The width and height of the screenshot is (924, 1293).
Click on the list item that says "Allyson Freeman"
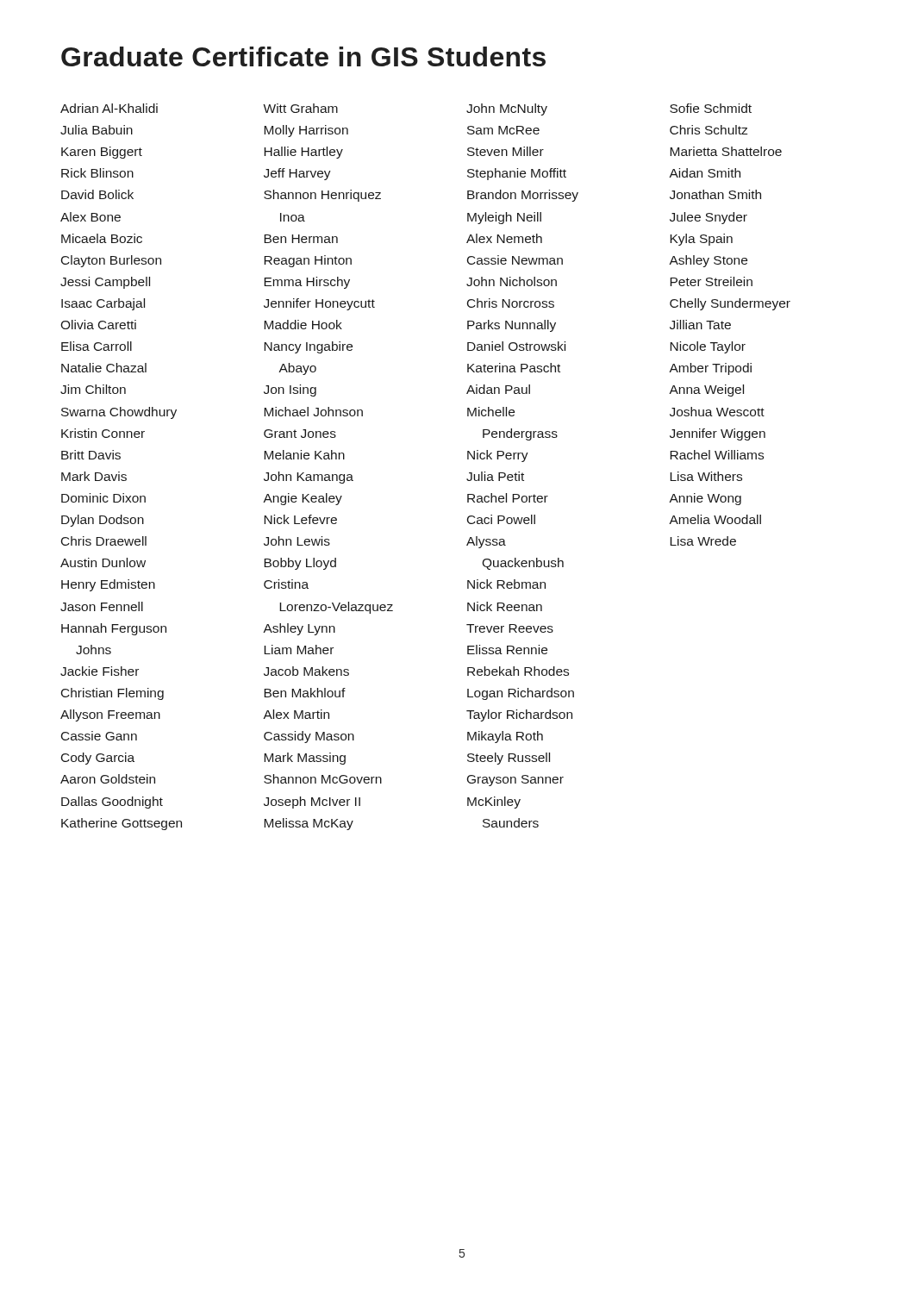pyautogui.click(x=158, y=714)
